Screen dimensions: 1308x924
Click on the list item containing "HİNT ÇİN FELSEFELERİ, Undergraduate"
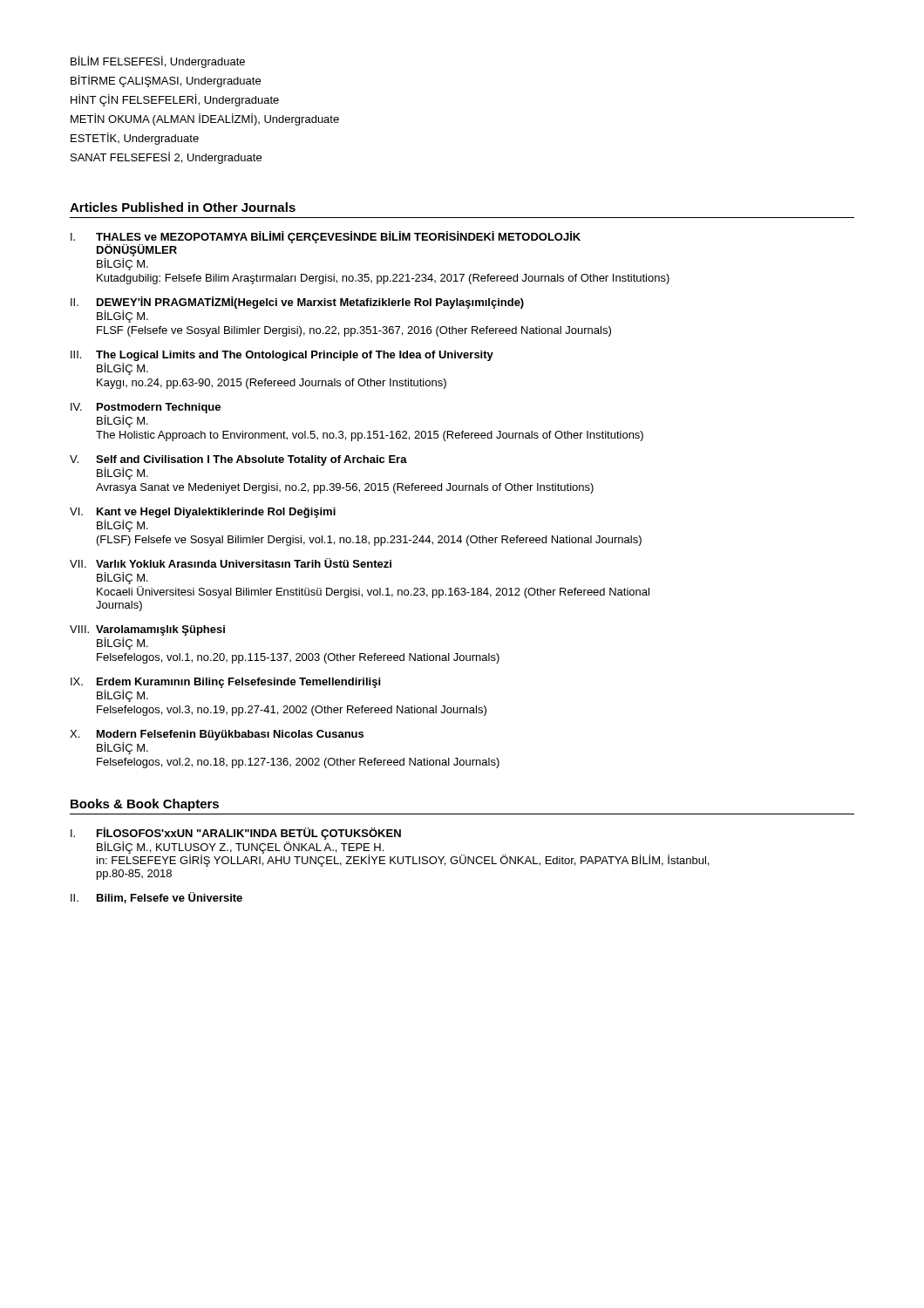point(174,100)
